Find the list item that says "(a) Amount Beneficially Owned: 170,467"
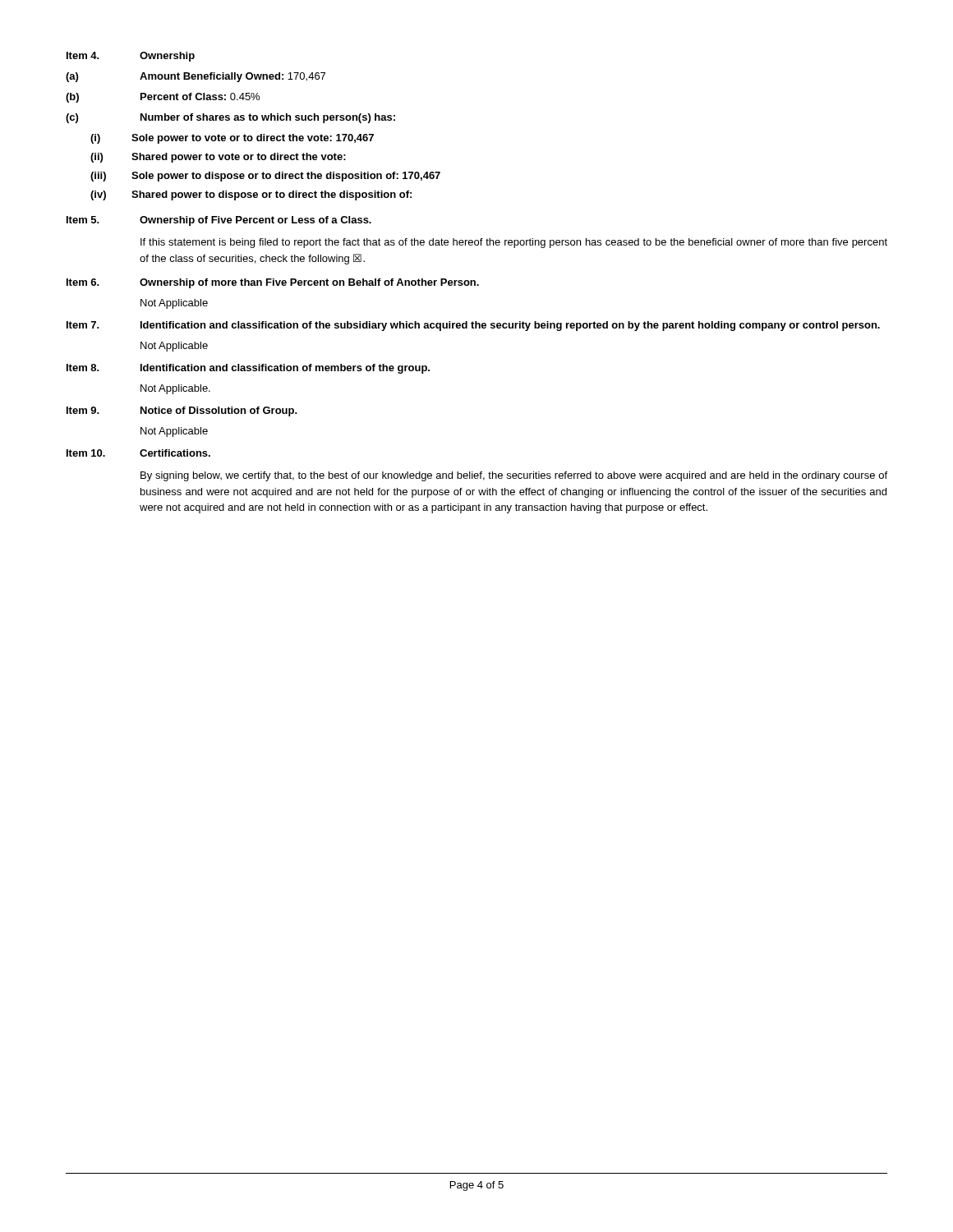Viewport: 953px width, 1232px height. coord(196,77)
